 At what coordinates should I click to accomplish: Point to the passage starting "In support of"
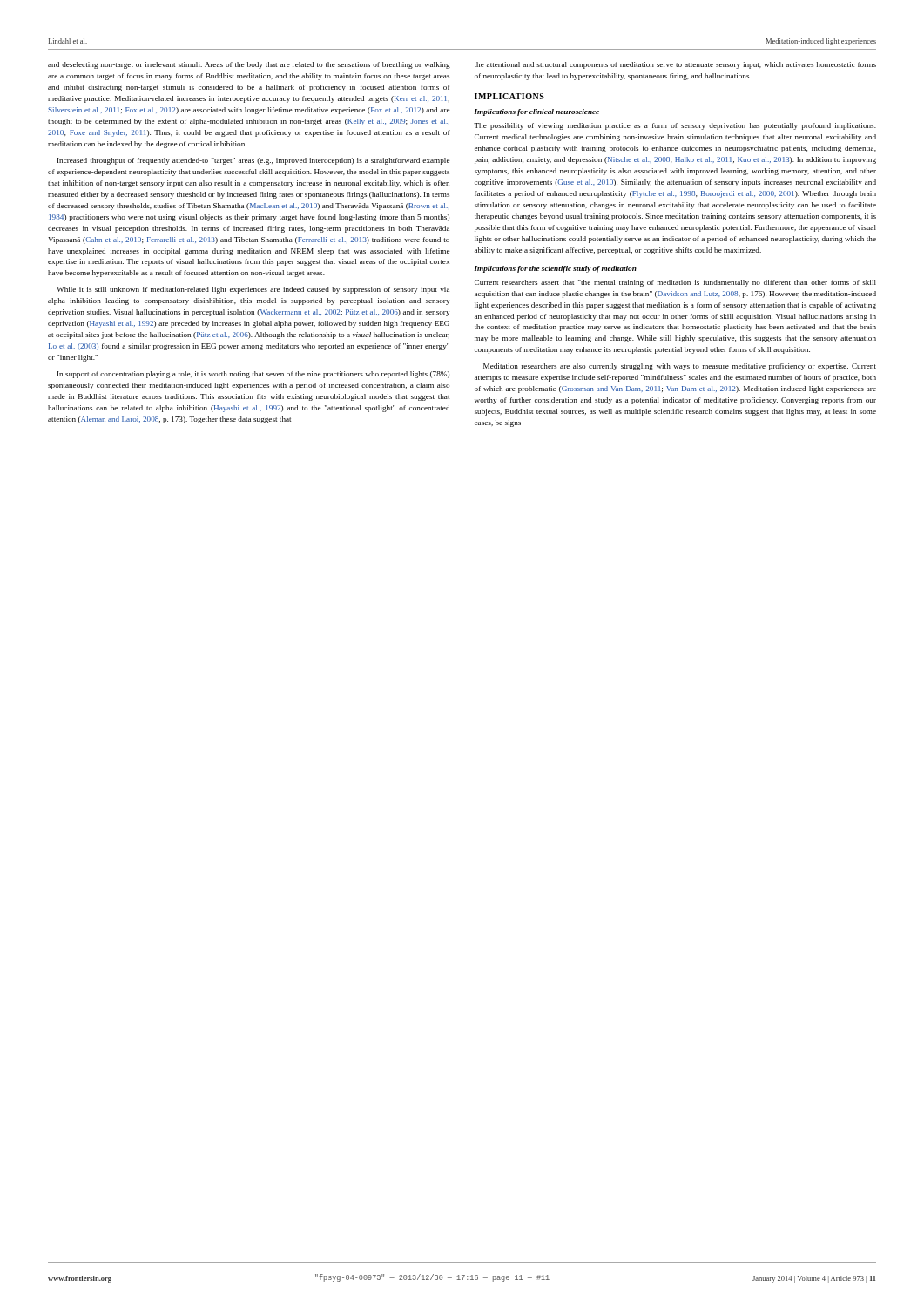tap(249, 397)
